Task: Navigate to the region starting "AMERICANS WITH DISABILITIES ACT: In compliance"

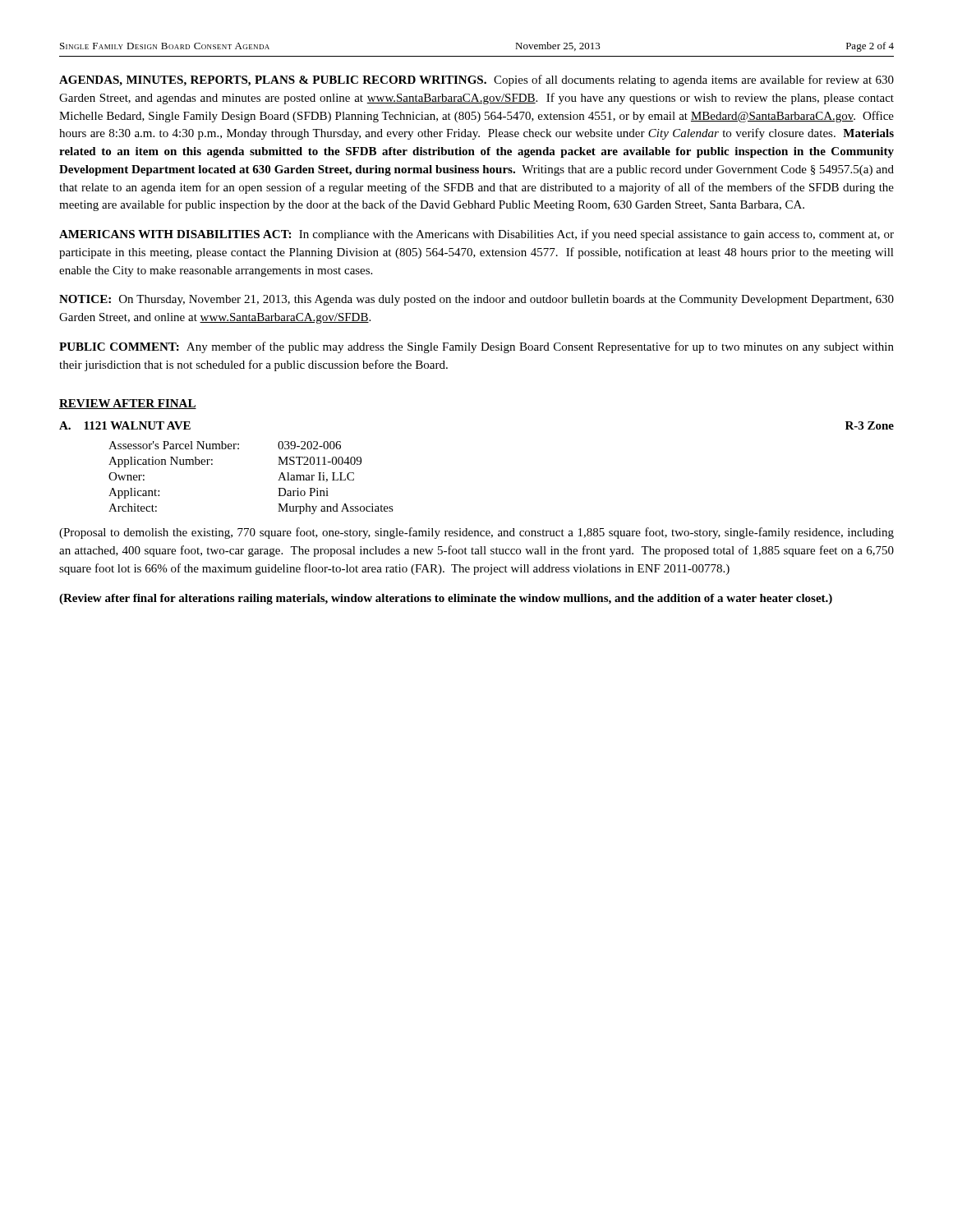Action: pos(476,252)
